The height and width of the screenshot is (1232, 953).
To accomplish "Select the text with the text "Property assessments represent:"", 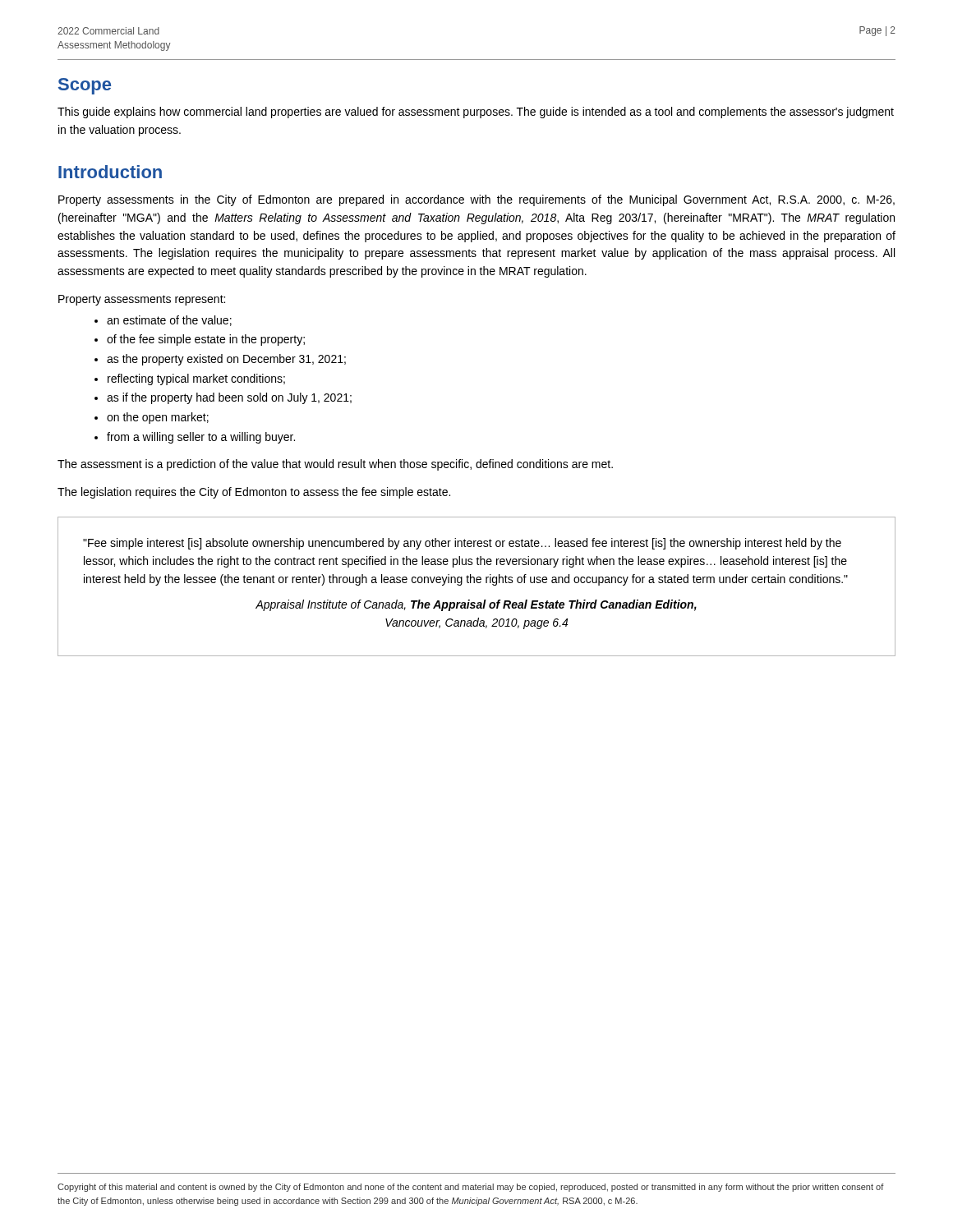I will (142, 299).
